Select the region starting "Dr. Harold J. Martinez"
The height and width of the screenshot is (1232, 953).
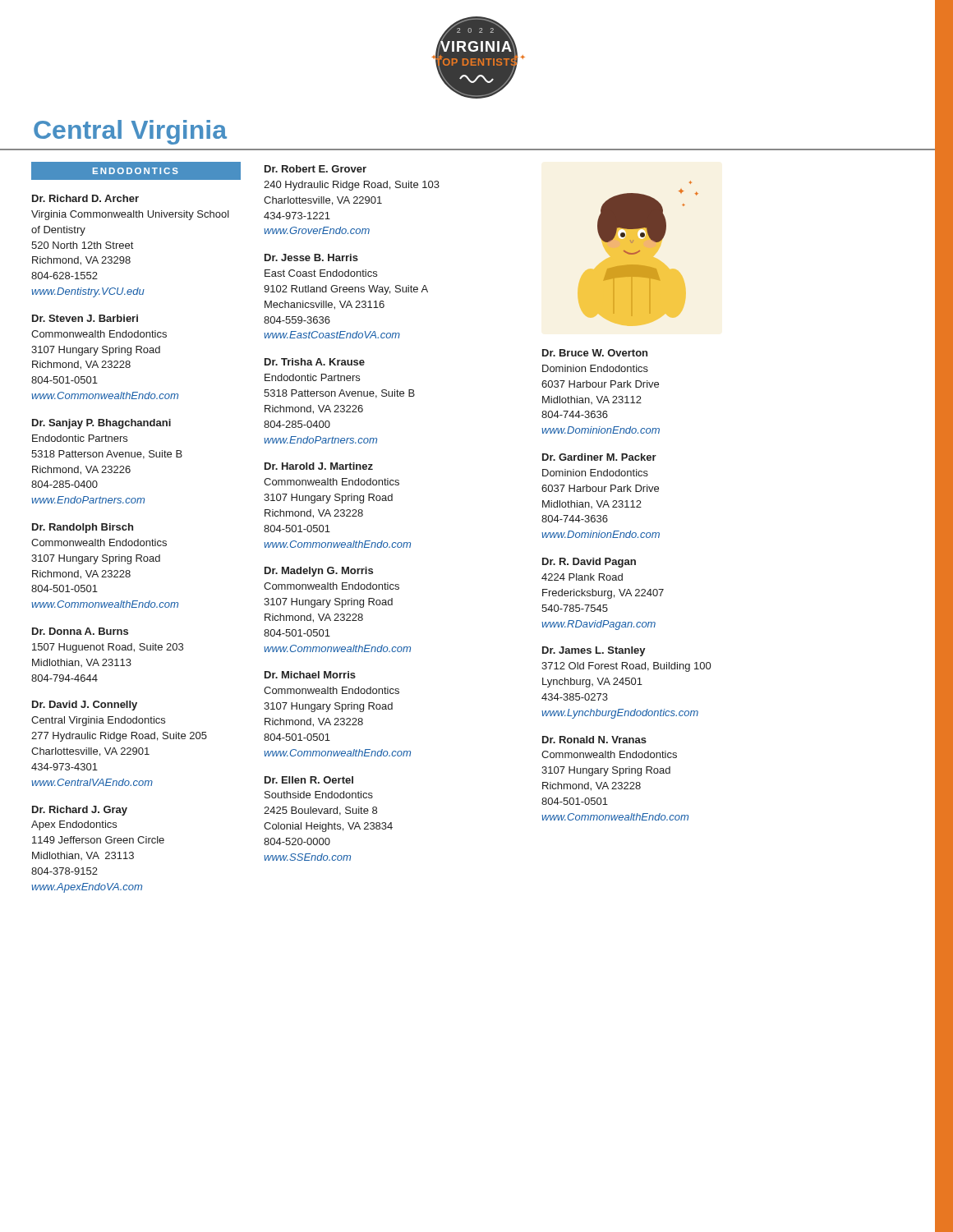pyautogui.click(x=391, y=505)
